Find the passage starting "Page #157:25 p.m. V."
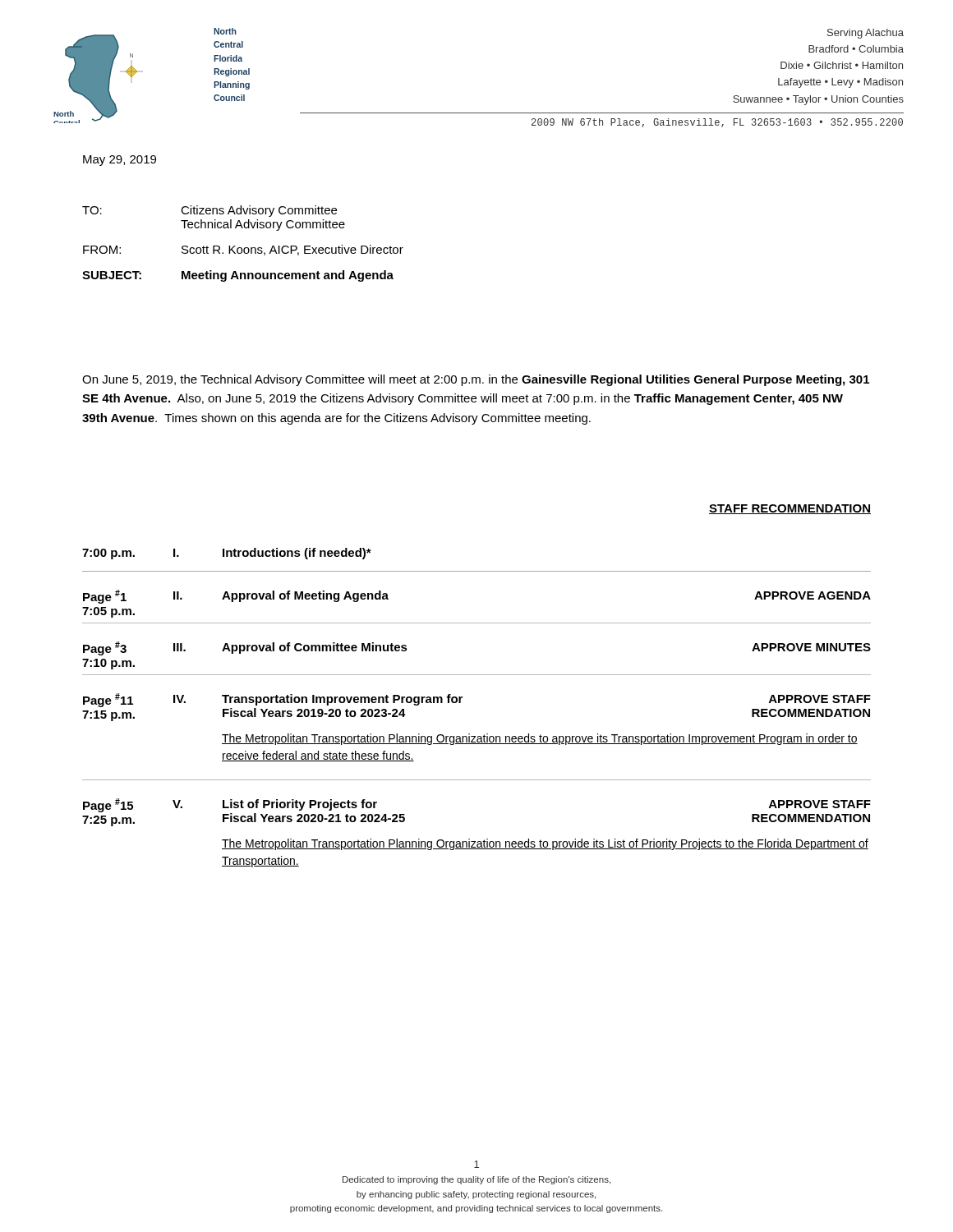The width and height of the screenshot is (953, 1232). tap(476, 832)
